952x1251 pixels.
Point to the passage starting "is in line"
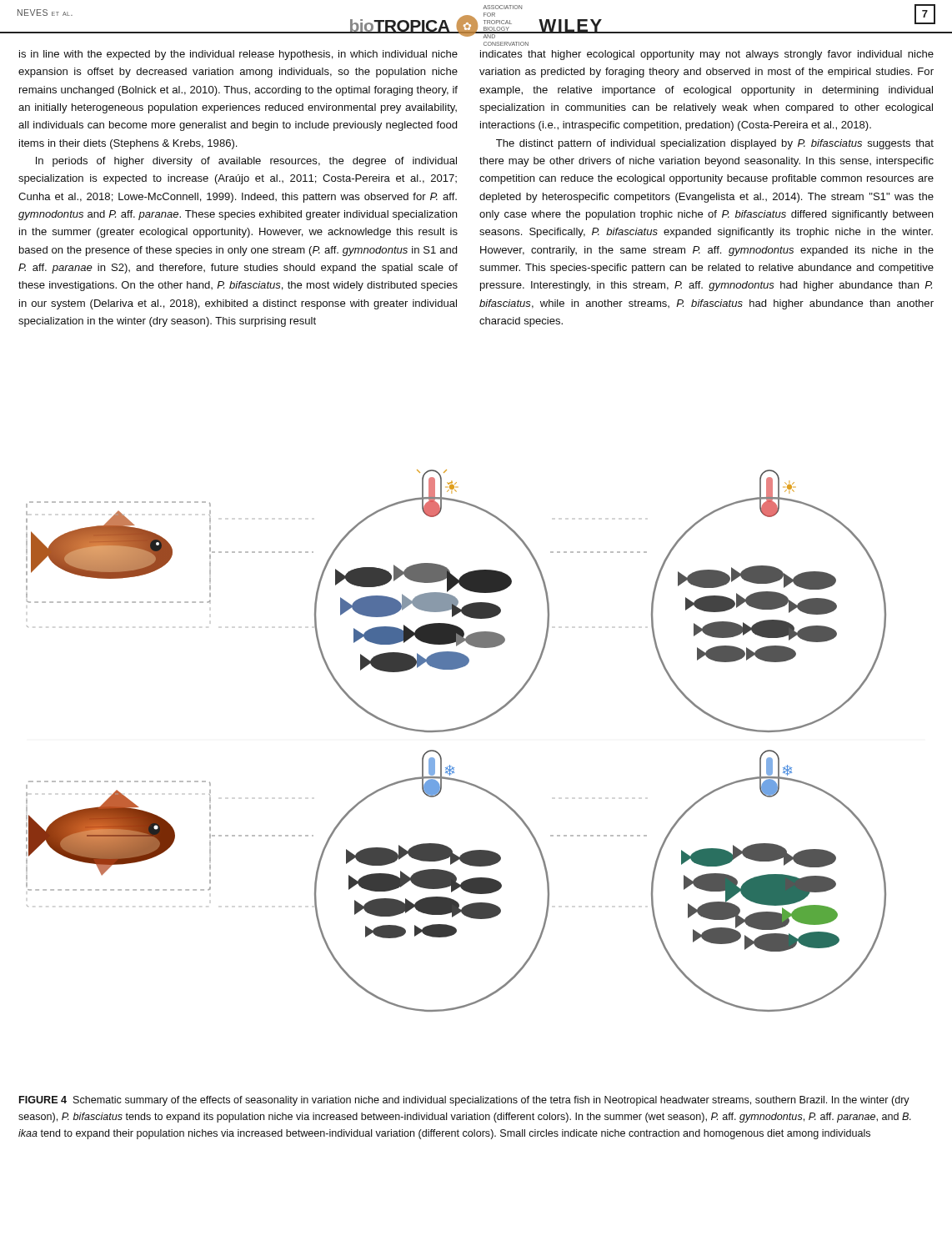click(x=238, y=187)
